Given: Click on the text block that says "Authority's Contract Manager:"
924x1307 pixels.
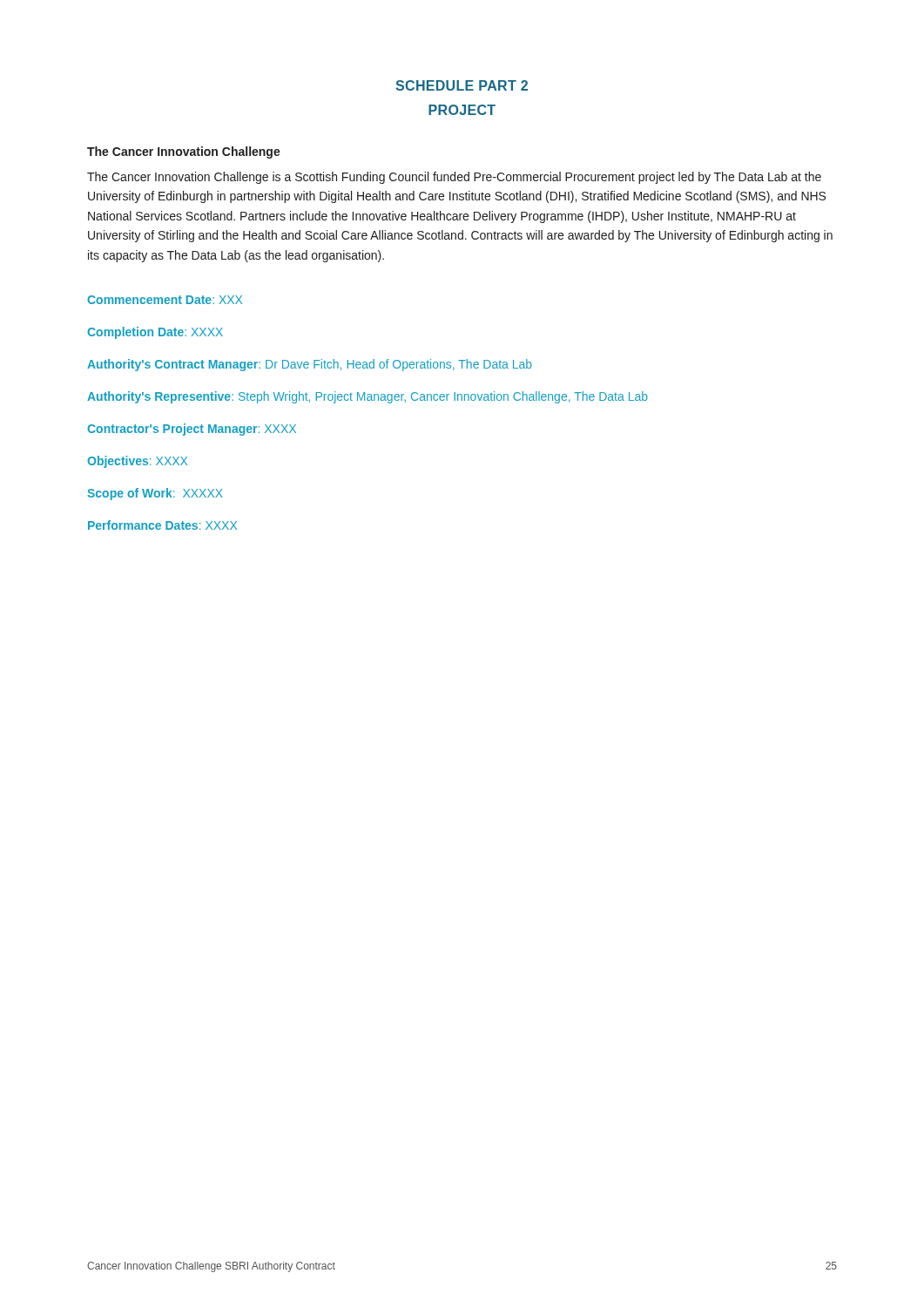Looking at the screenshot, I should point(310,364).
